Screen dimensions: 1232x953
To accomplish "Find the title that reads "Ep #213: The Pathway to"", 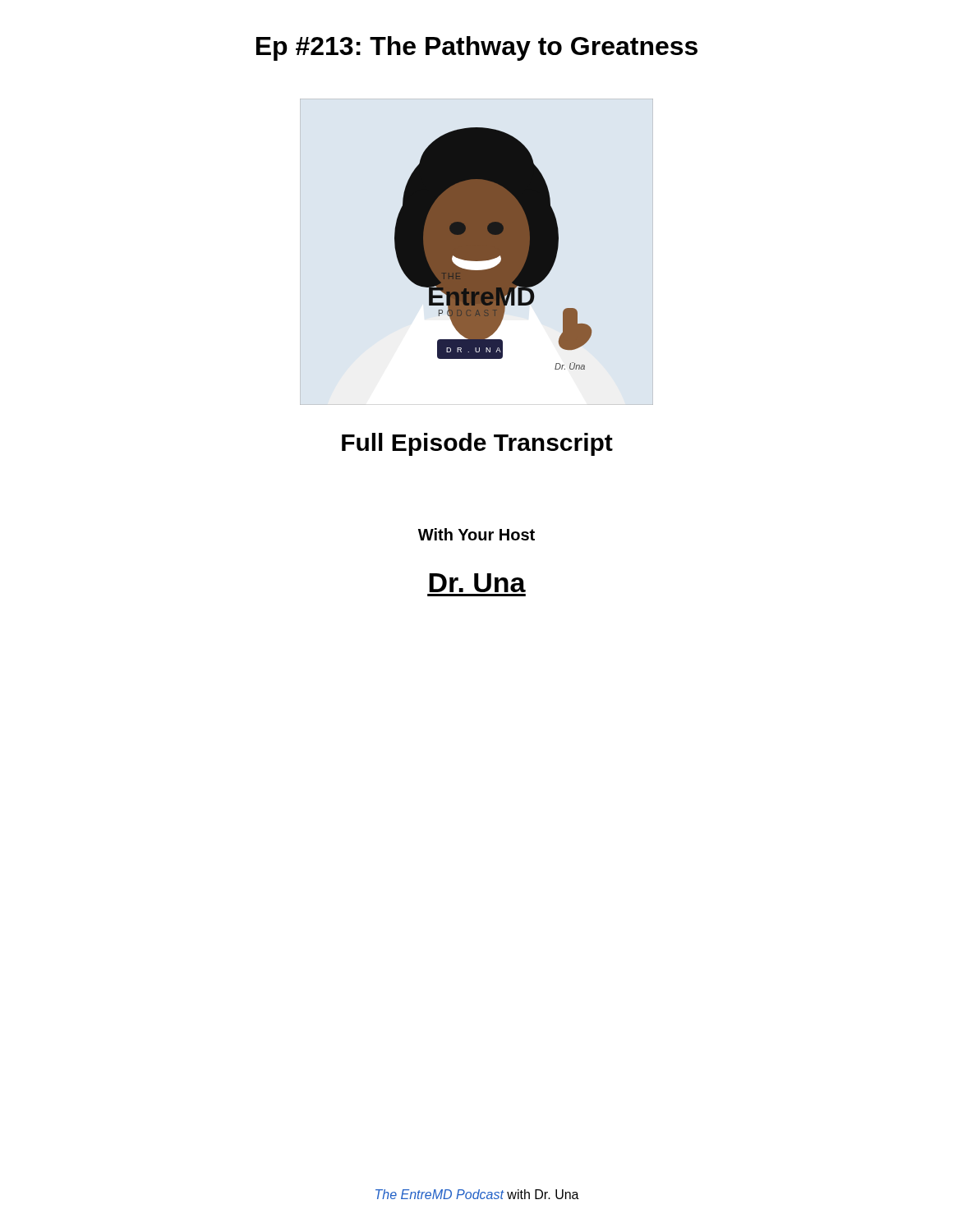I will click(476, 46).
